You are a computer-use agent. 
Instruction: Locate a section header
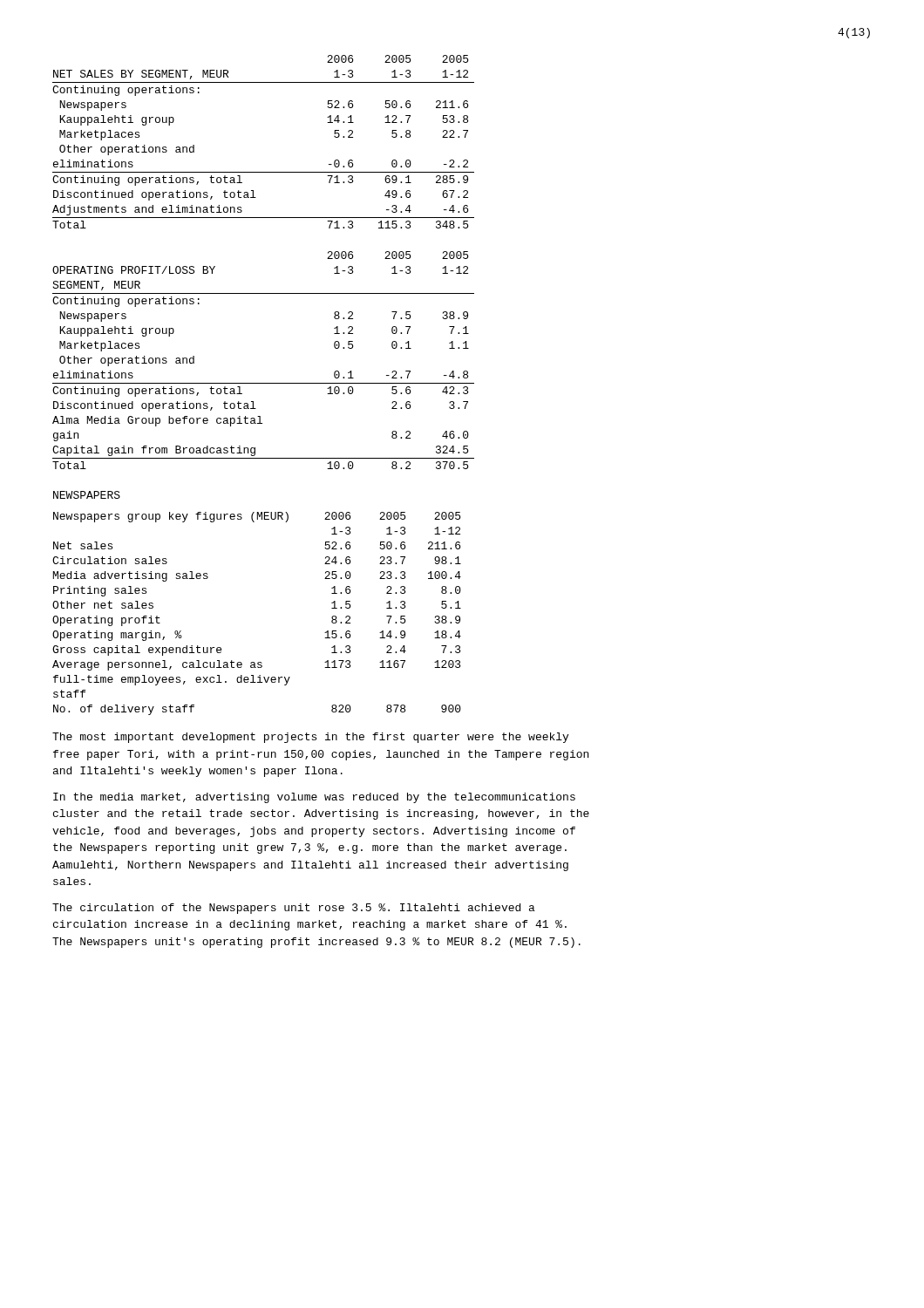tap(86, 496)
